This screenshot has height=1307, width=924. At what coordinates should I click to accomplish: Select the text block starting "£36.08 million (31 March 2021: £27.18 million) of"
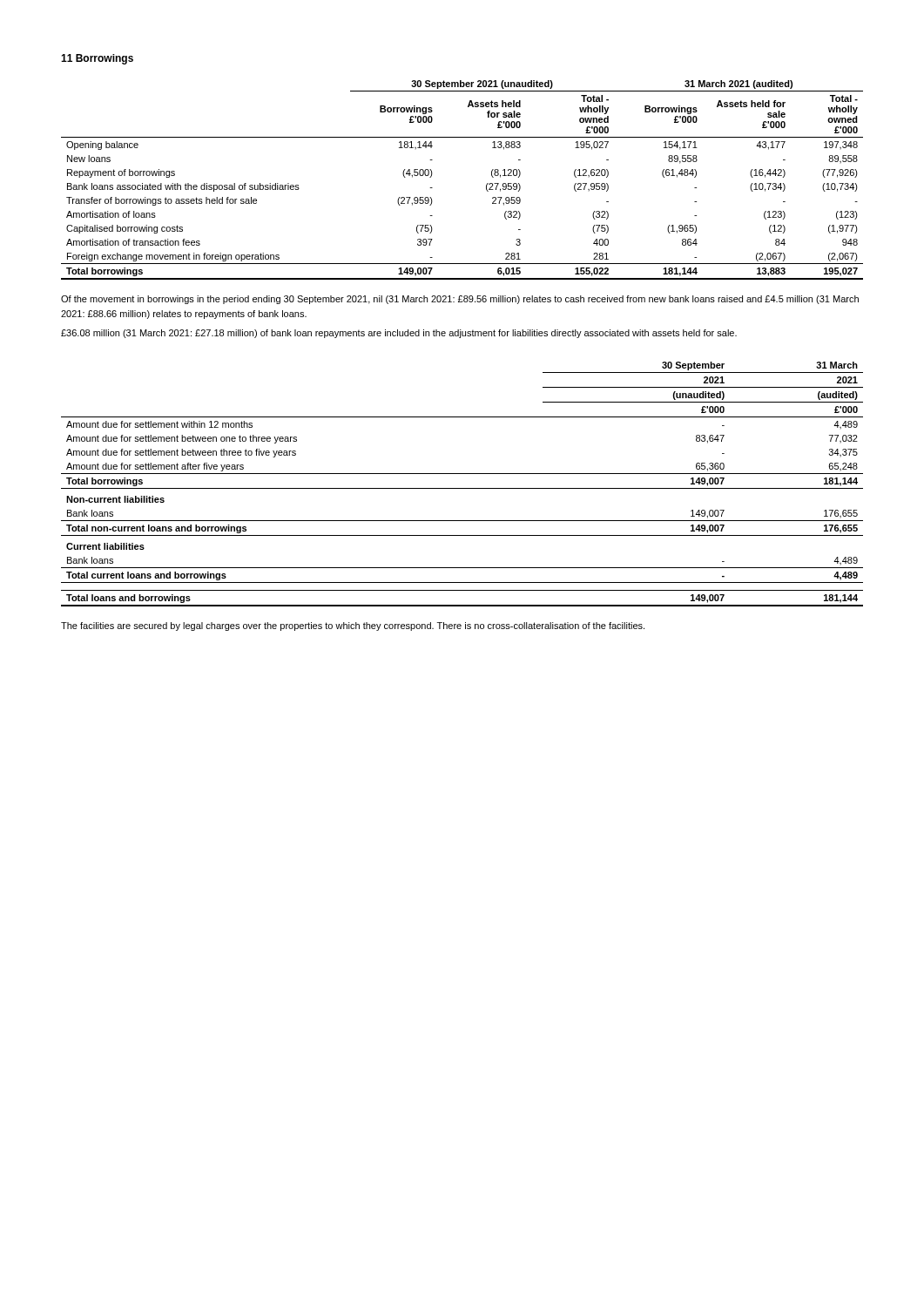[x=399, y=333]
